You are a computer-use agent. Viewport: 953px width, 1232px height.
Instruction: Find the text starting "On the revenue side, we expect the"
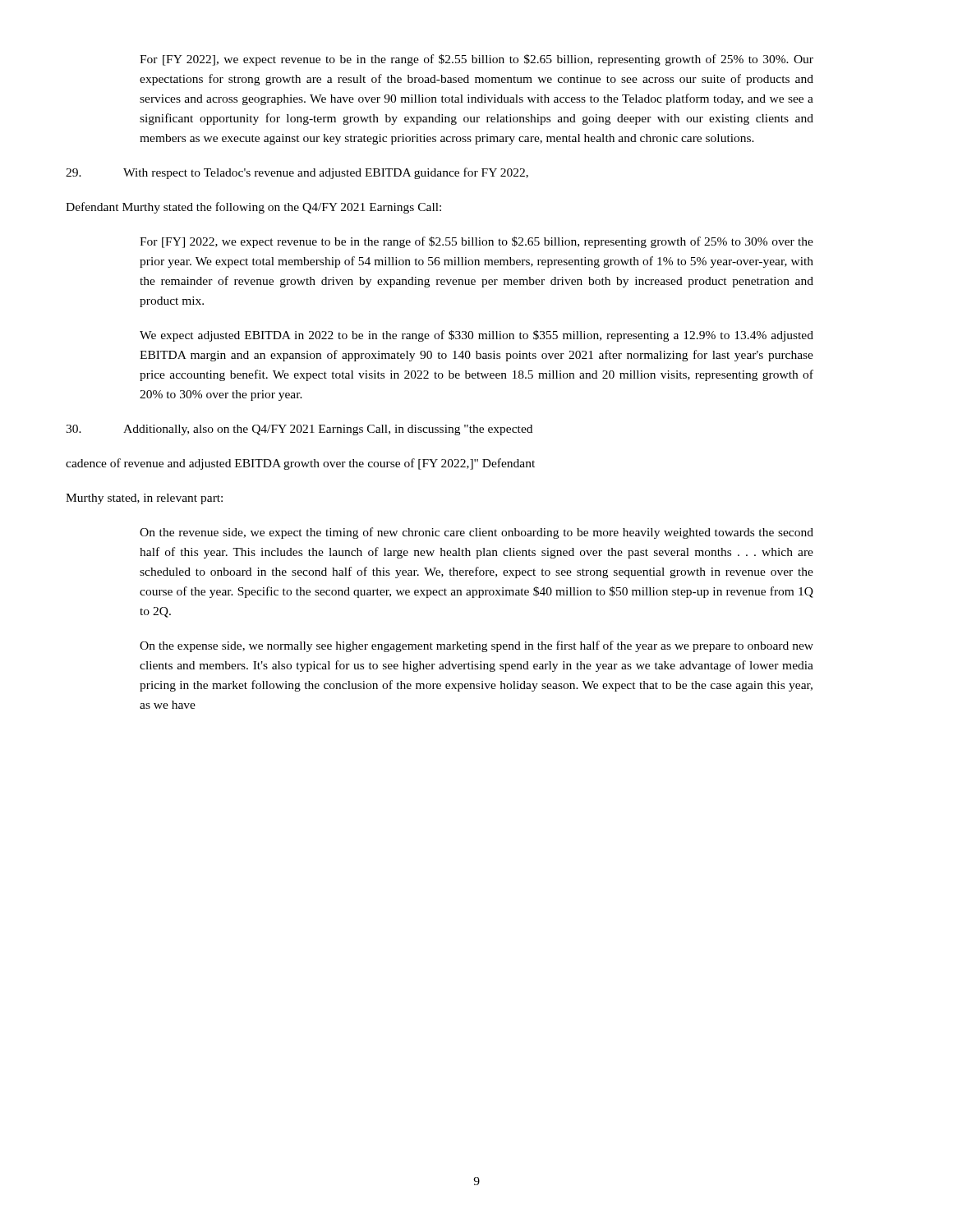[476, 572]
